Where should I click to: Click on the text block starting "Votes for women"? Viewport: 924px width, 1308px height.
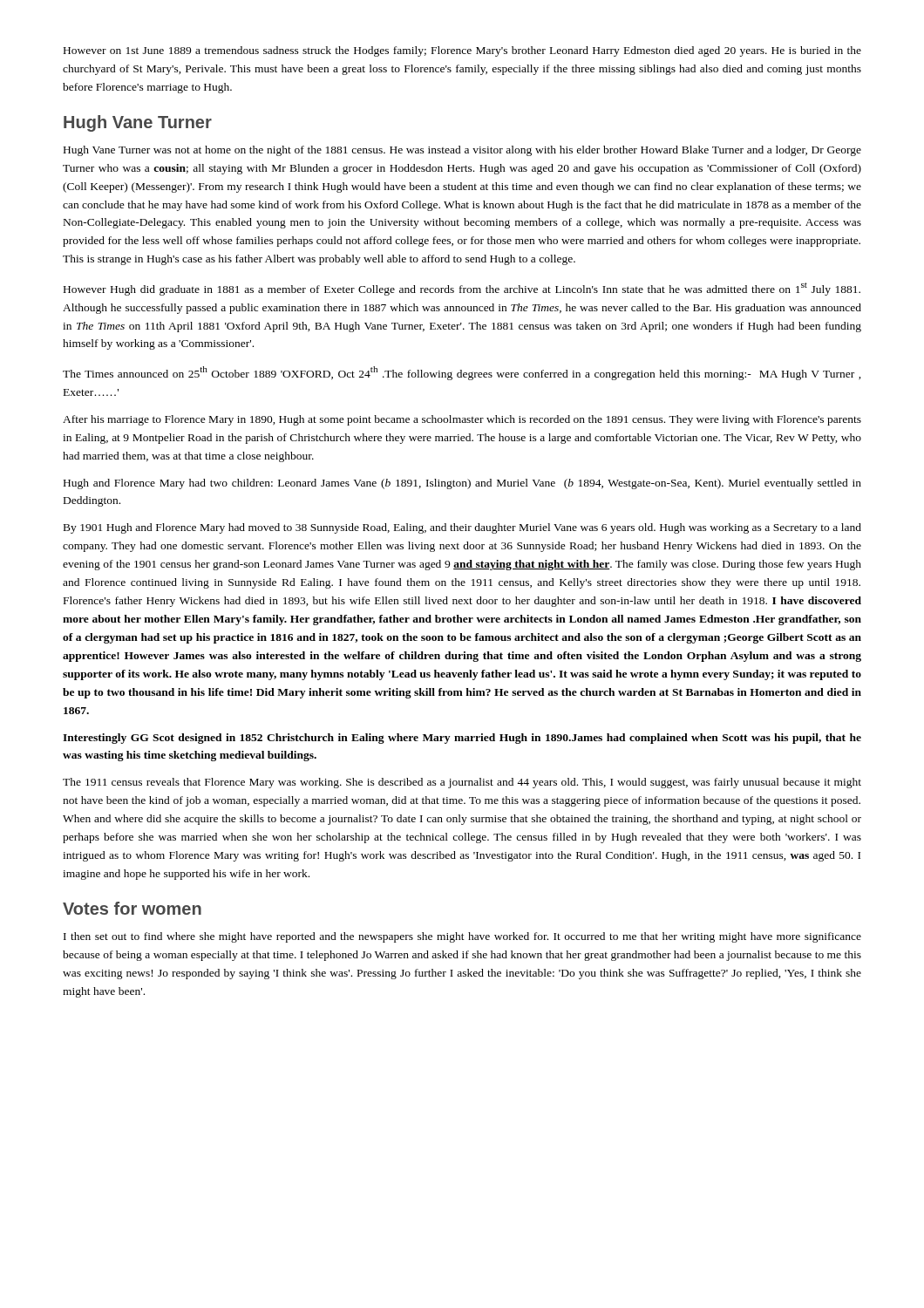click(x=132, y=908)
